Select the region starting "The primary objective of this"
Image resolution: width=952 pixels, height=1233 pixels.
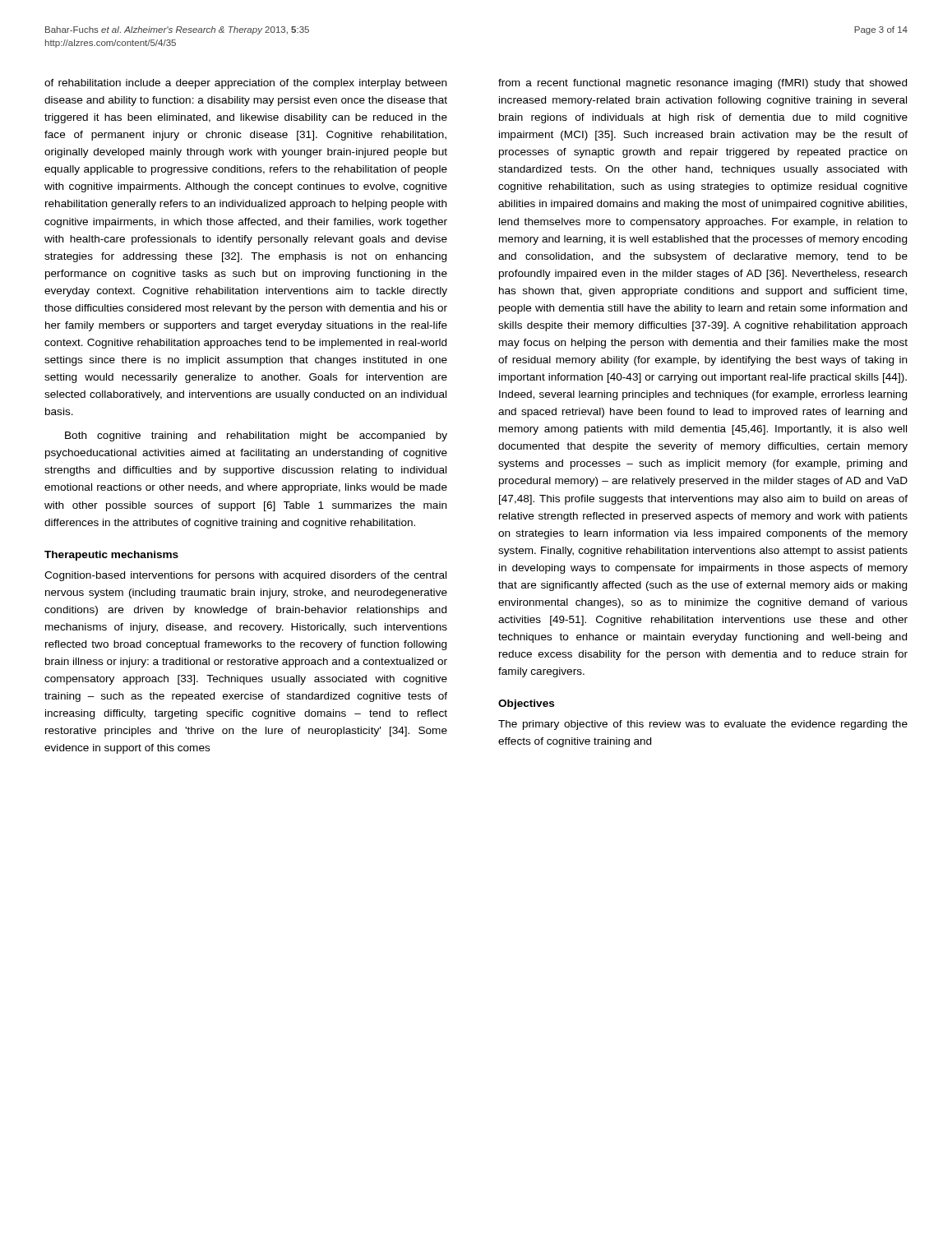click(703, 733)
